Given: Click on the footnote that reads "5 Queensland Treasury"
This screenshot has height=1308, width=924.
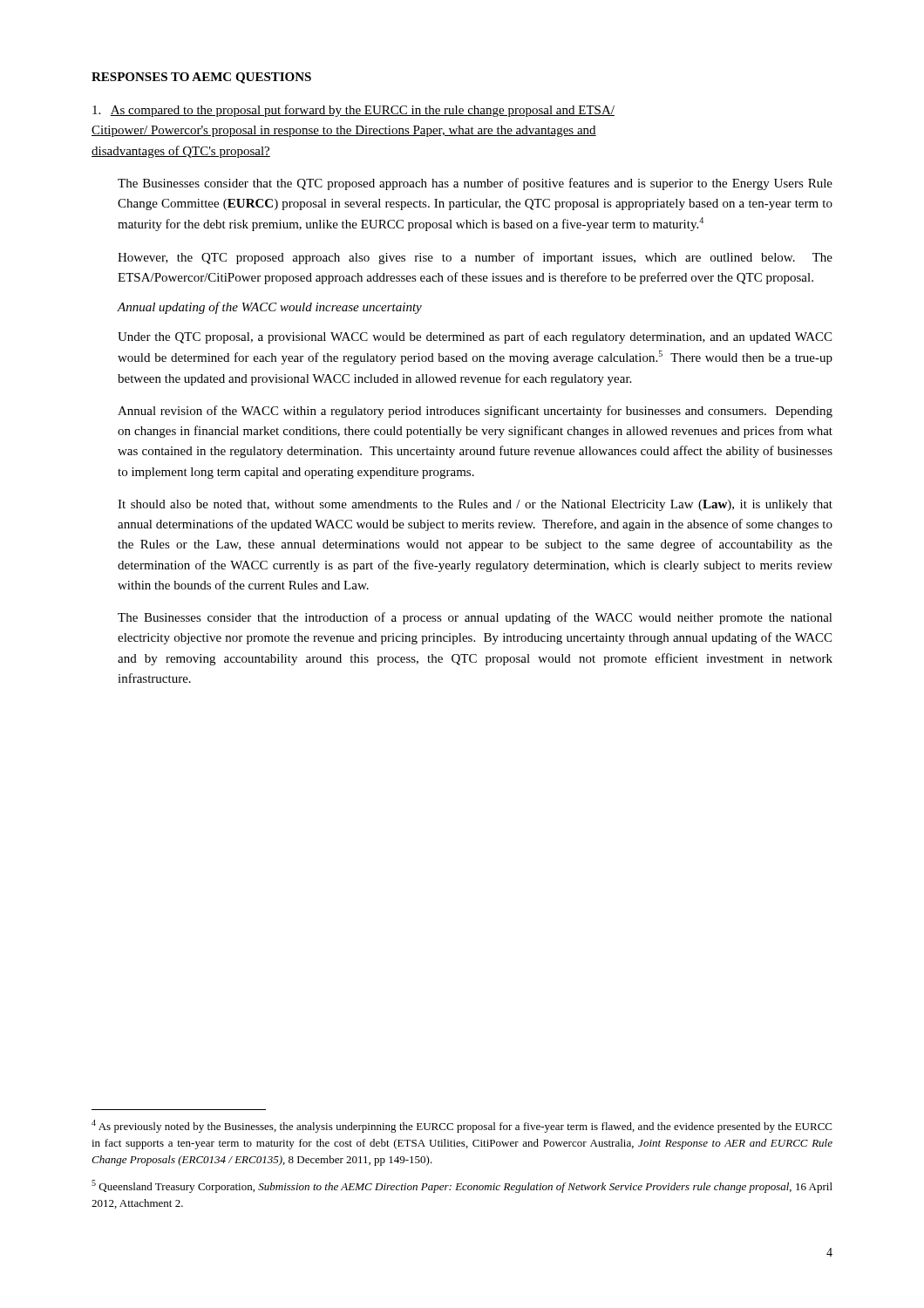Looking at the screenshot, I should pos(462,1194).
